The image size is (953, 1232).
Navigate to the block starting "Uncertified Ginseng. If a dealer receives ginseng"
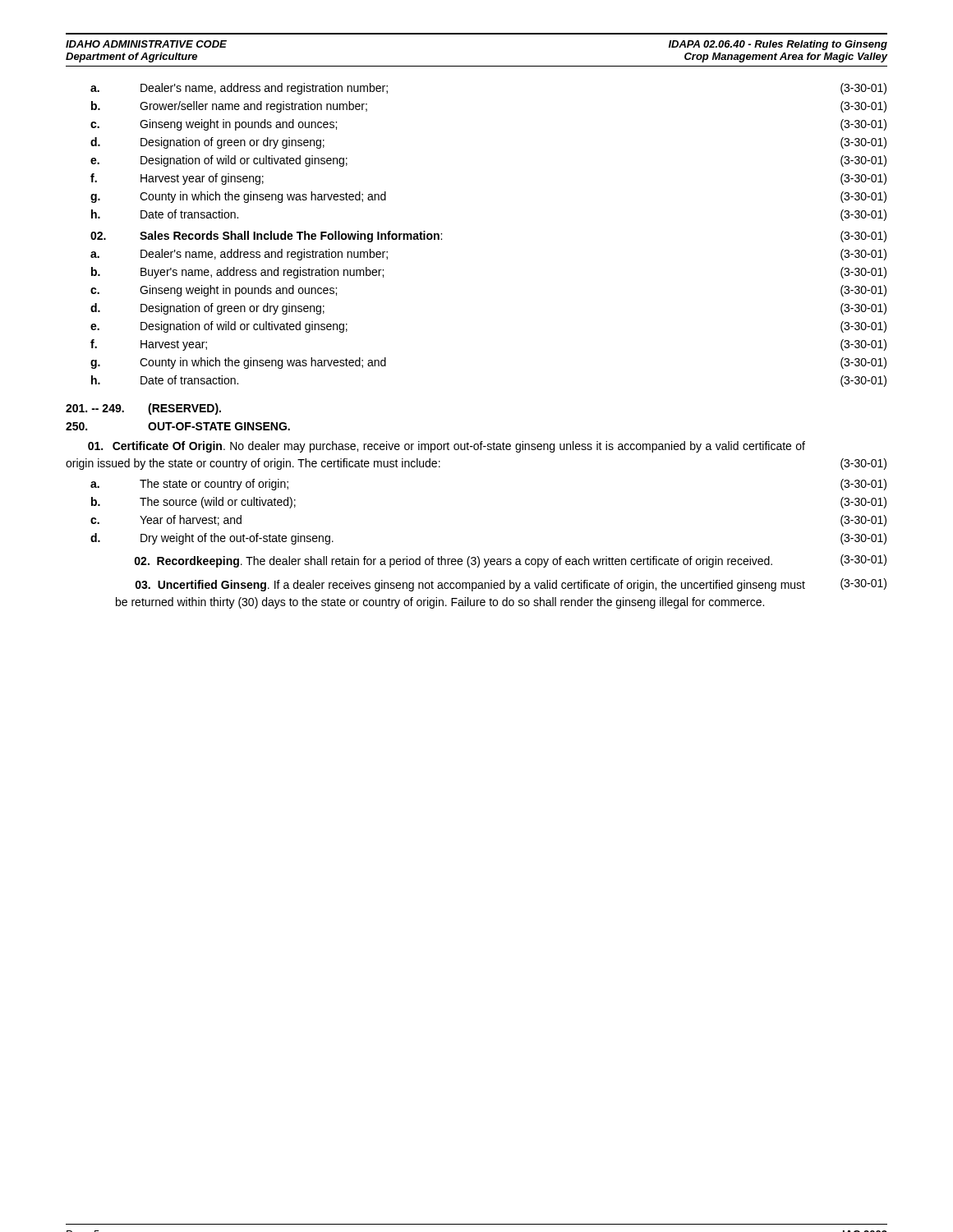(476, 594)
